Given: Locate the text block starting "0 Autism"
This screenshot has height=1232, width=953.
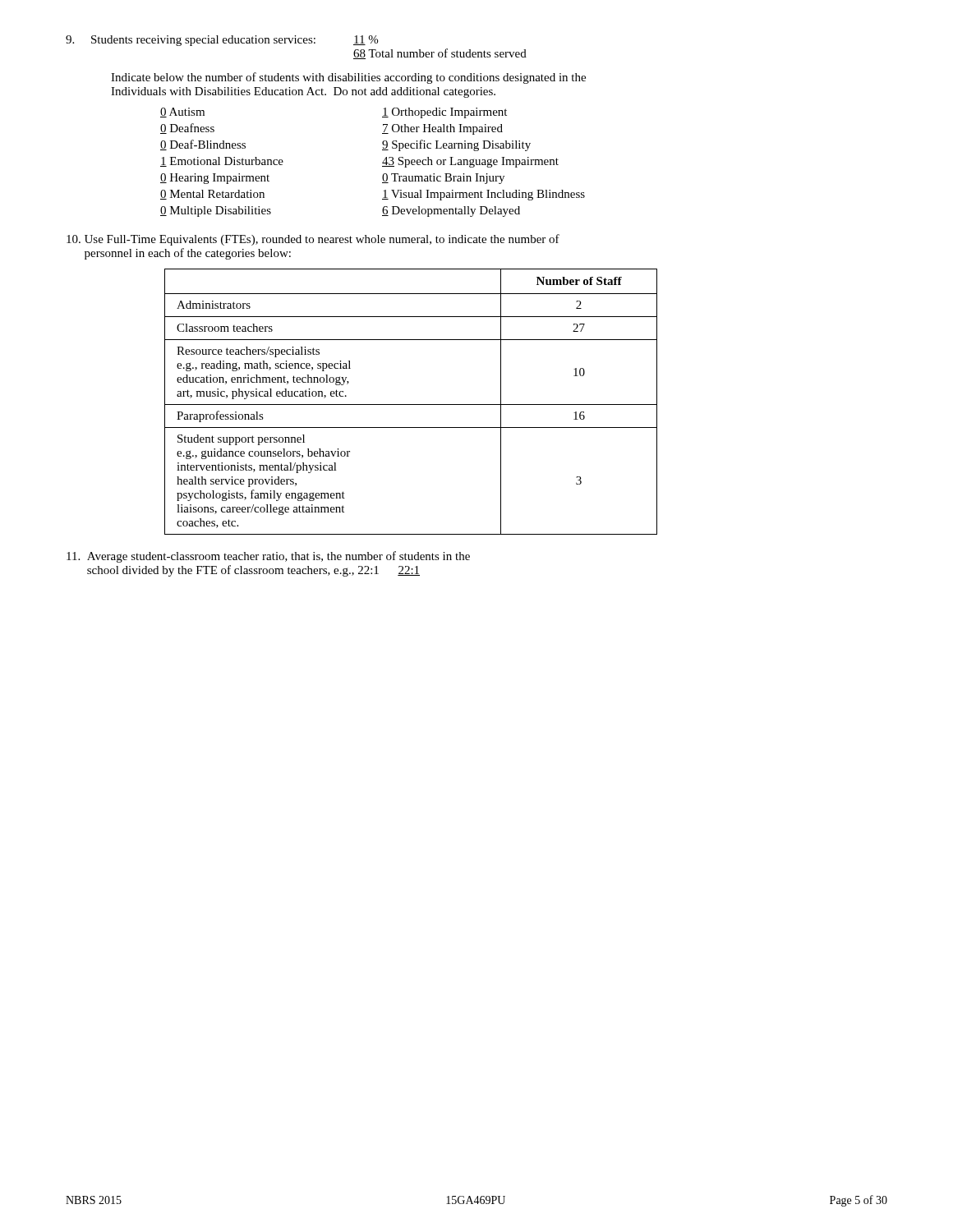Looking at the screenshot, I should [183, 112].
